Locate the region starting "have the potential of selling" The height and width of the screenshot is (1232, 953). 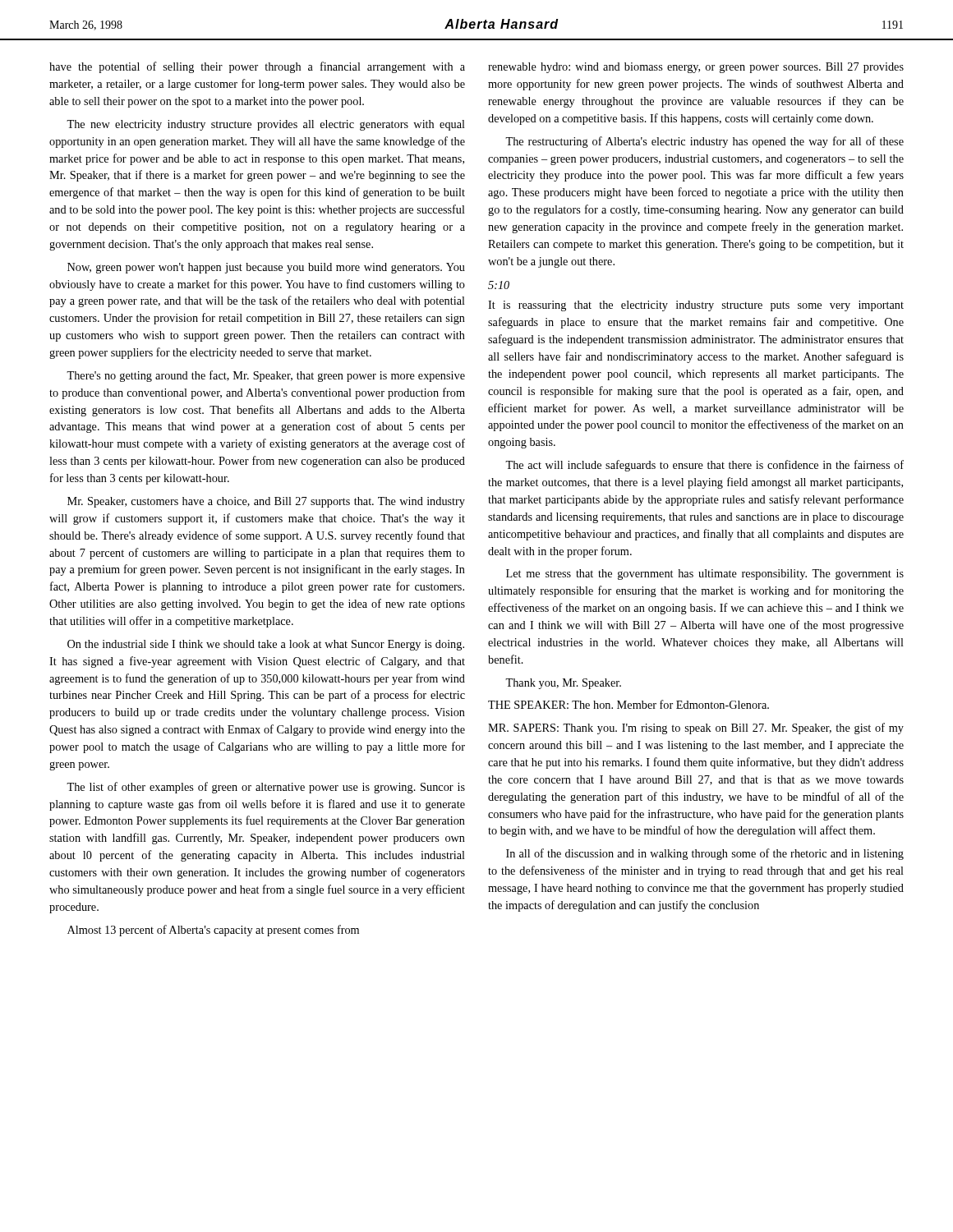257,498
